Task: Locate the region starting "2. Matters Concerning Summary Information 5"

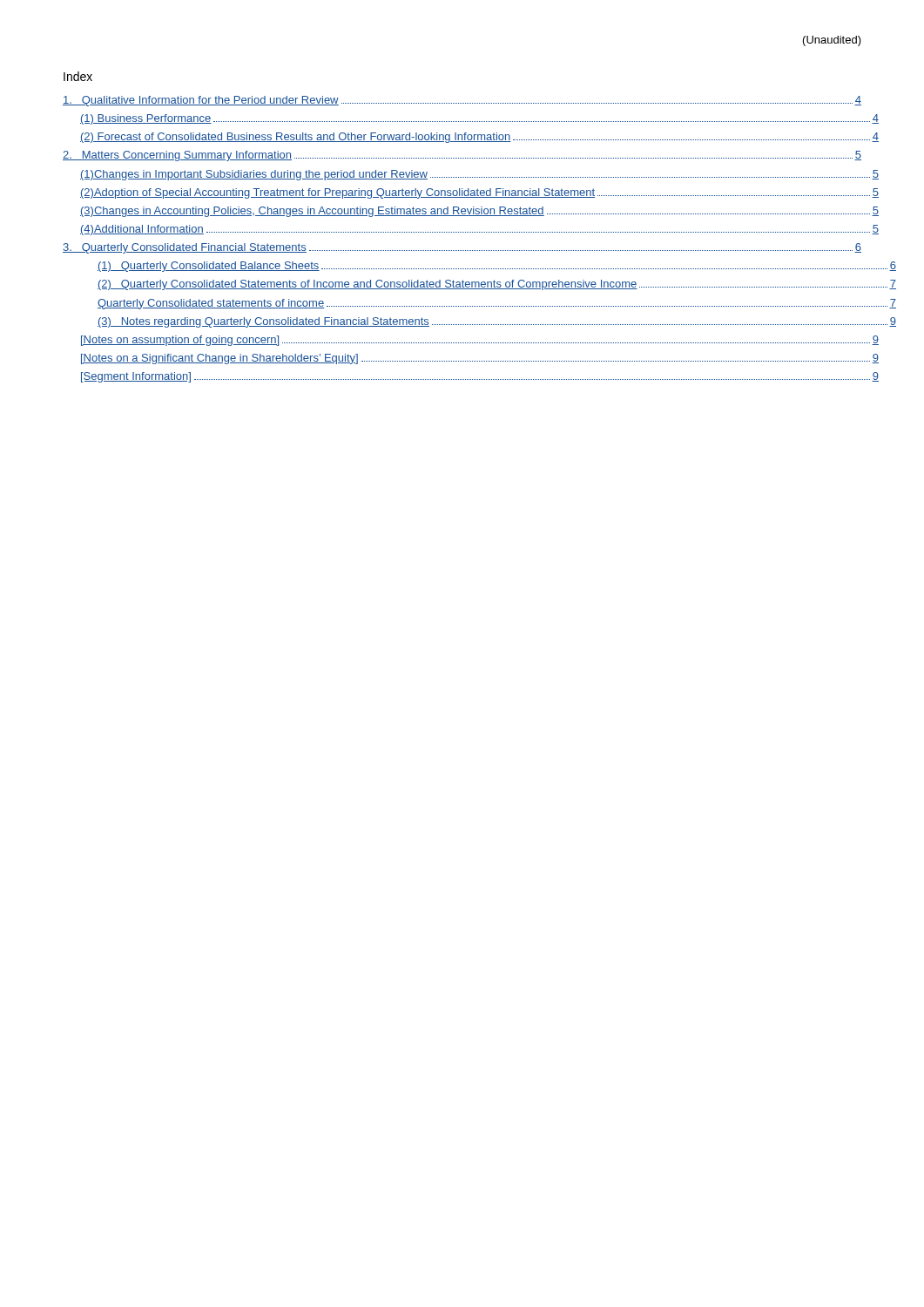Action: pos(462,156)
